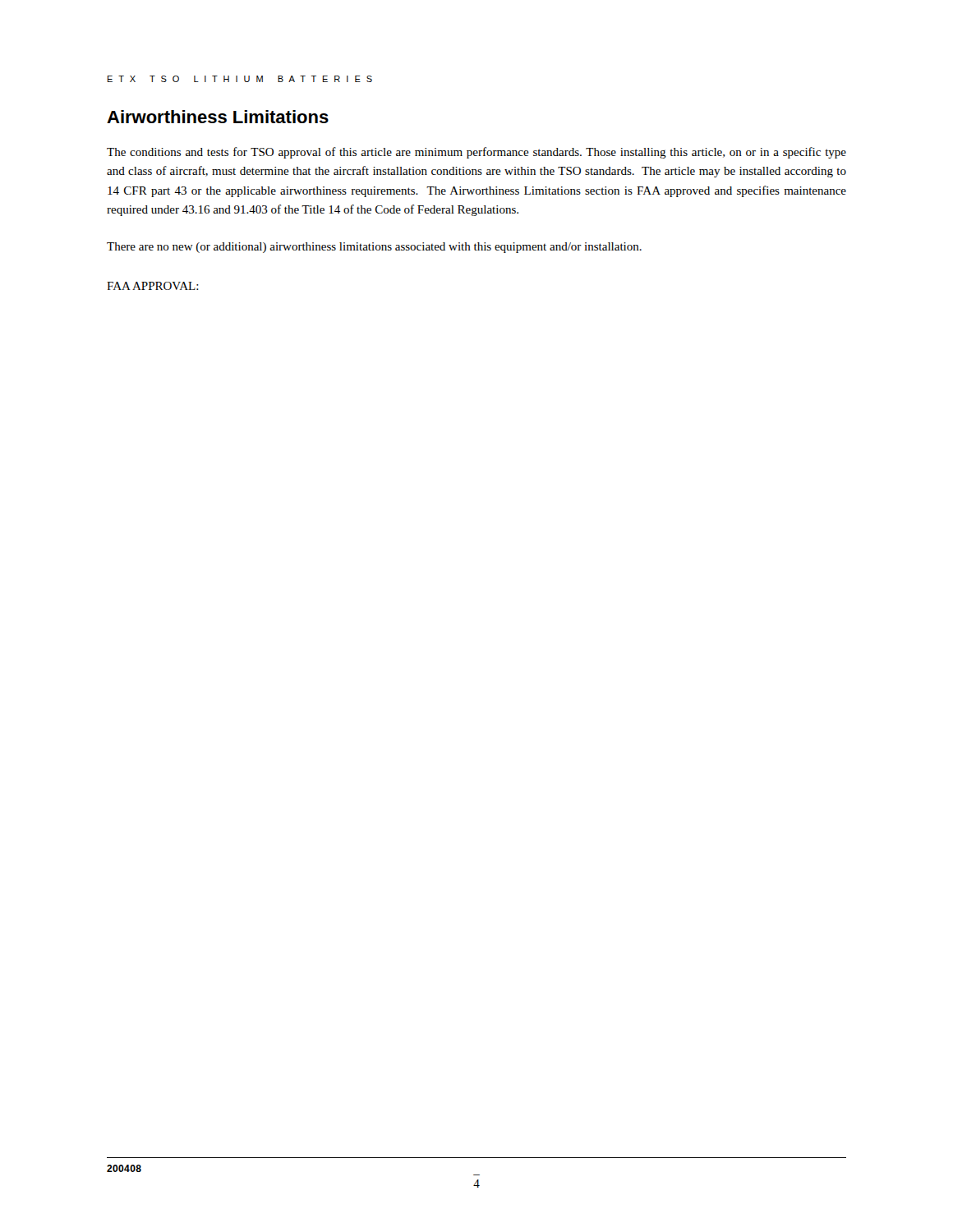Point to the block beginning "The conditions and tests for TSO approval of"

[476, 181]
